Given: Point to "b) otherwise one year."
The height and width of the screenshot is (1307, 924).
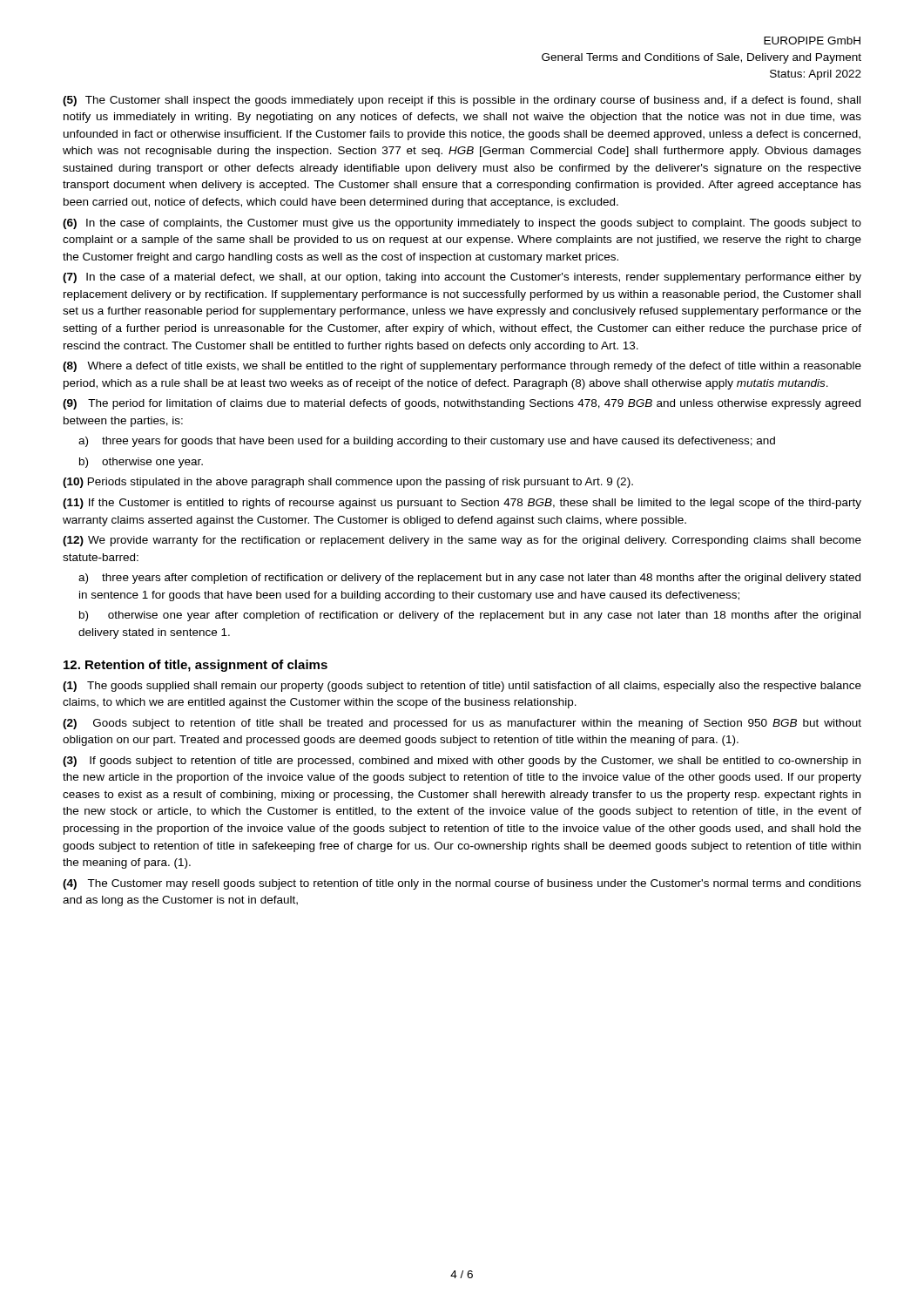Looking at the screenshot, I should coord(141,461).
